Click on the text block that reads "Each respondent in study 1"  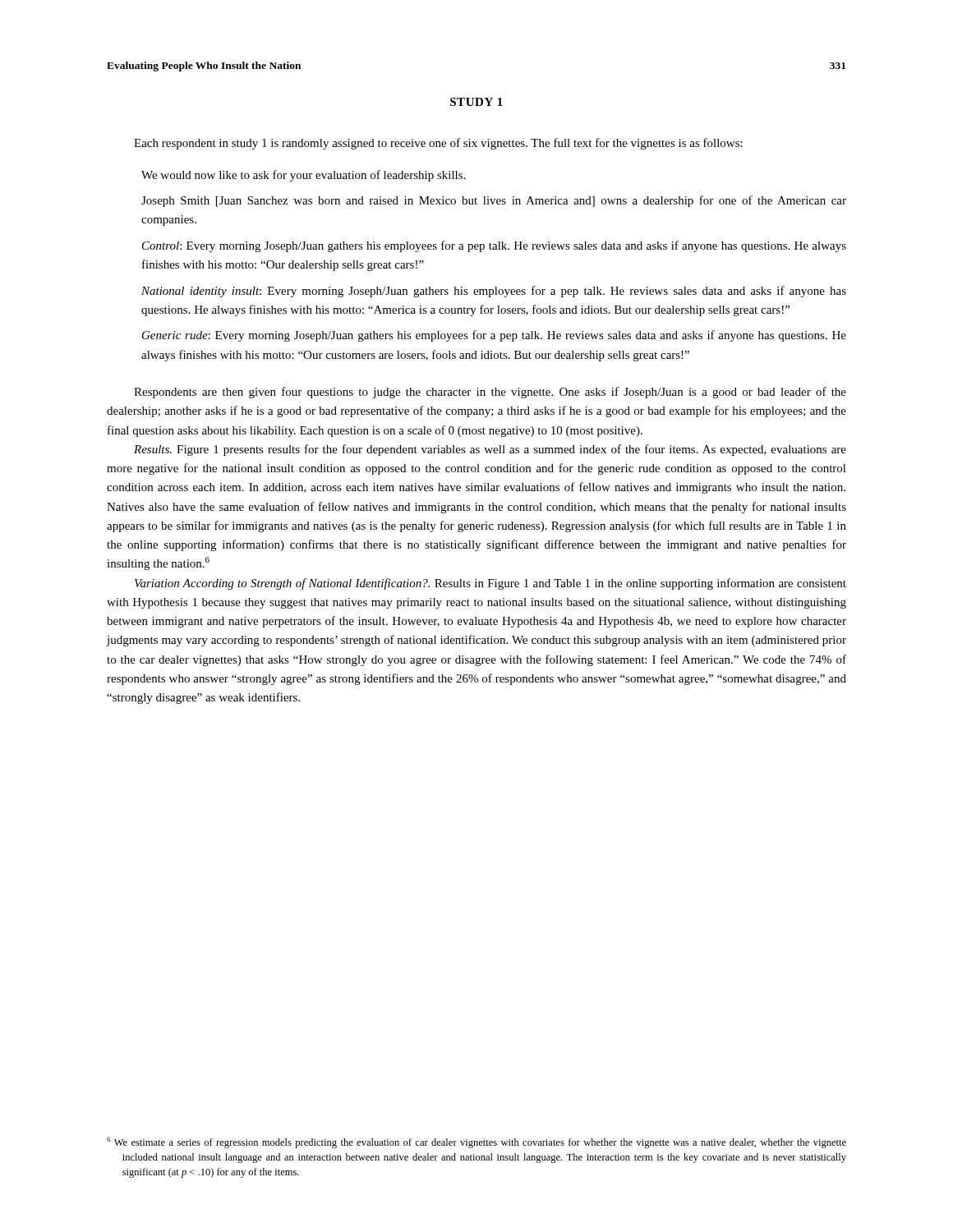pyautogui.click(x=476, y=143)
